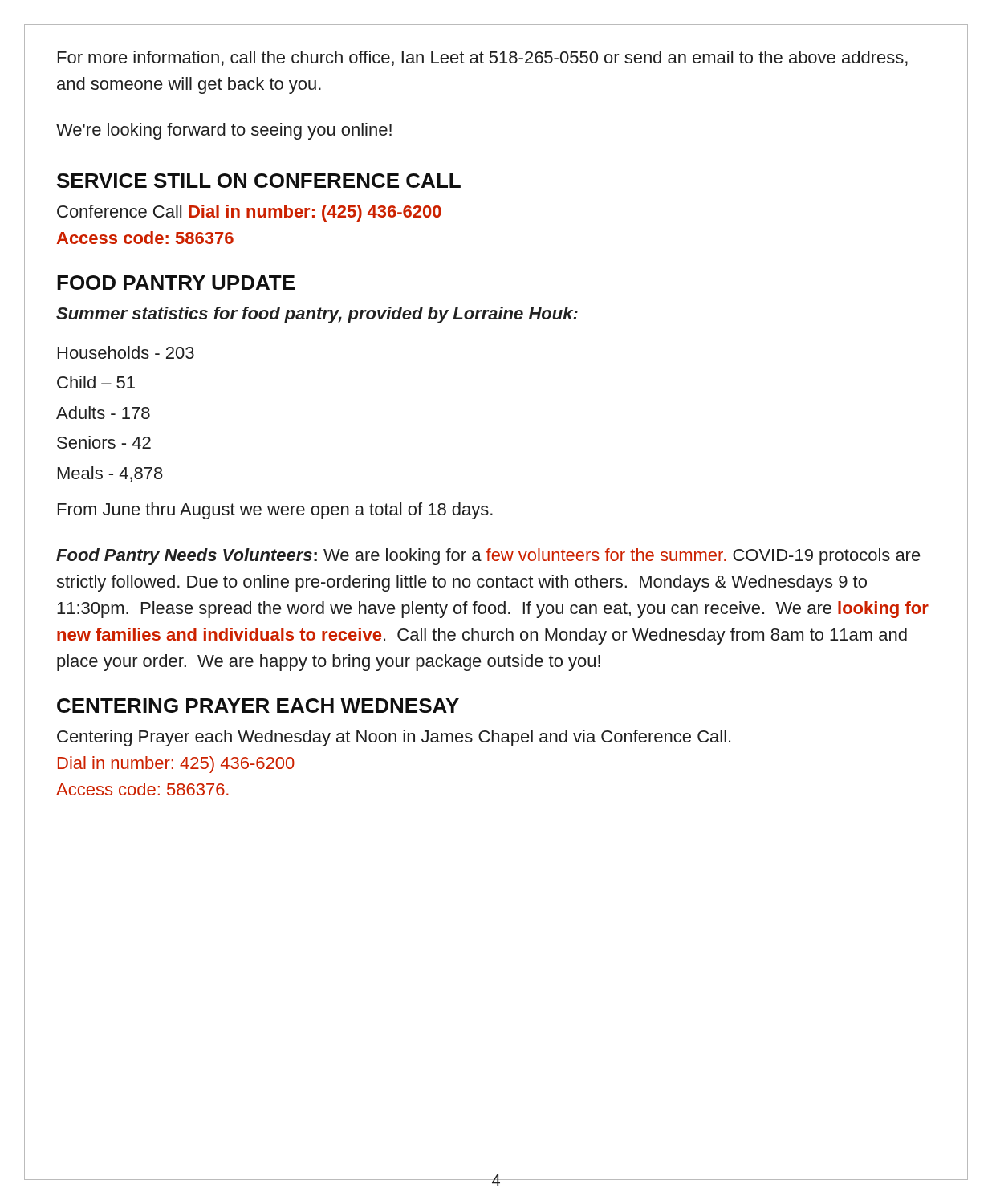Locate the text block starting "Households - 203"
Viewport: 992px width, 1204px height.
point(125,353)
